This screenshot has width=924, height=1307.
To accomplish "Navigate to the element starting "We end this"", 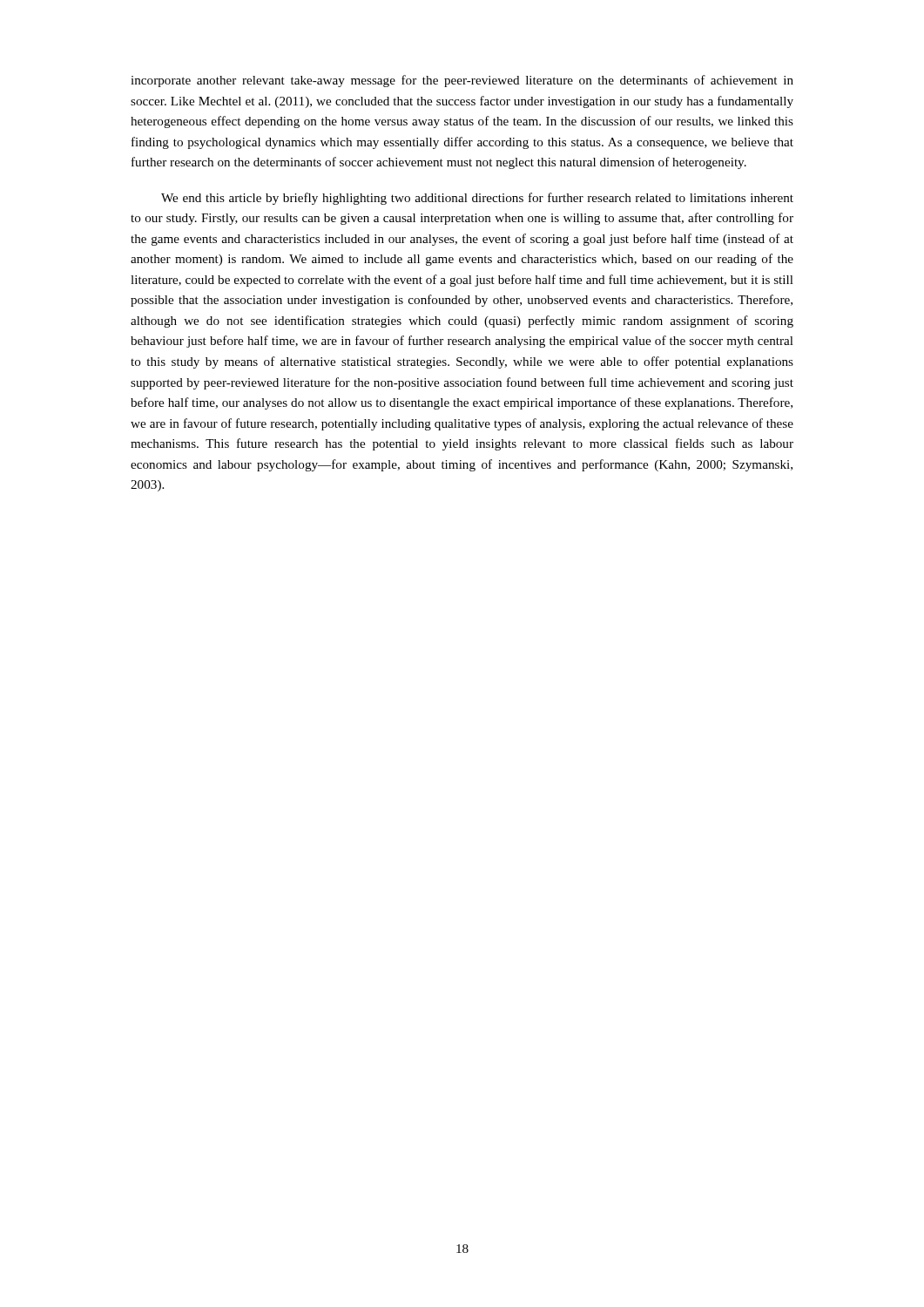I will (462, 341).
